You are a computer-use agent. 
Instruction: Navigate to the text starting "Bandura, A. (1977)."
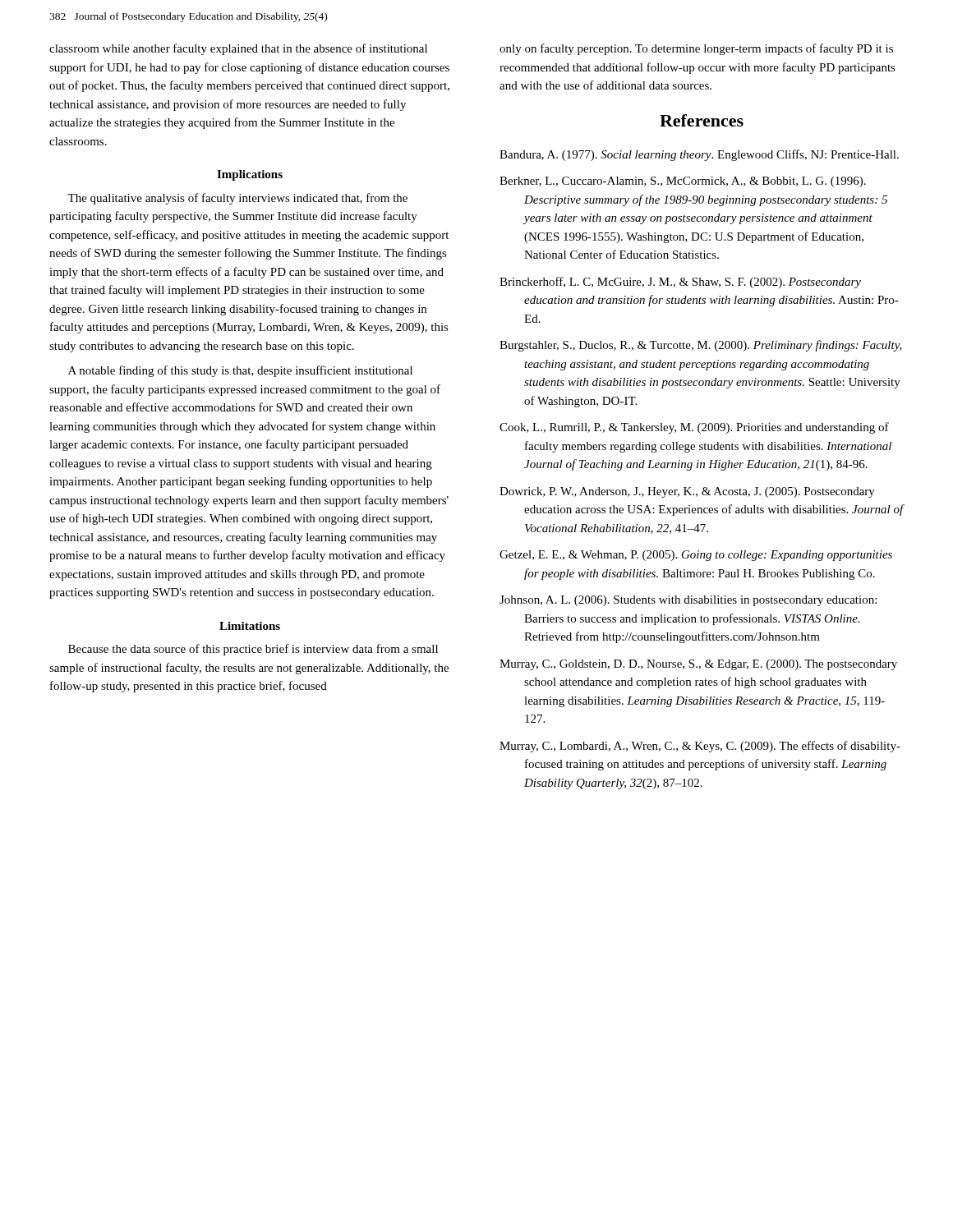pos(699,154)
